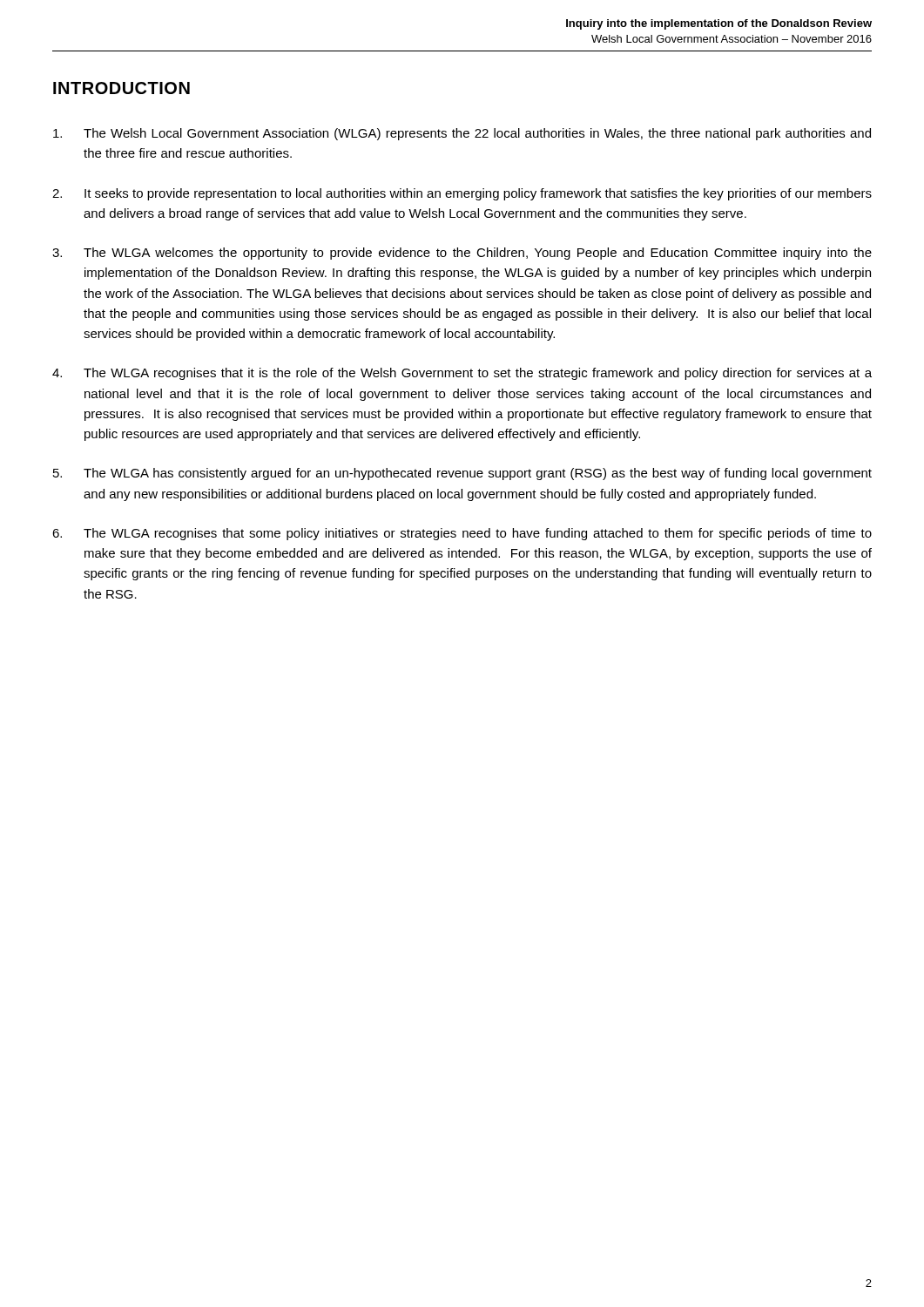Find the text starting "6. The WLGA recognises that"
This screenshot has width=924, height=1307.
pyautogui.click(x=462, y=563)
